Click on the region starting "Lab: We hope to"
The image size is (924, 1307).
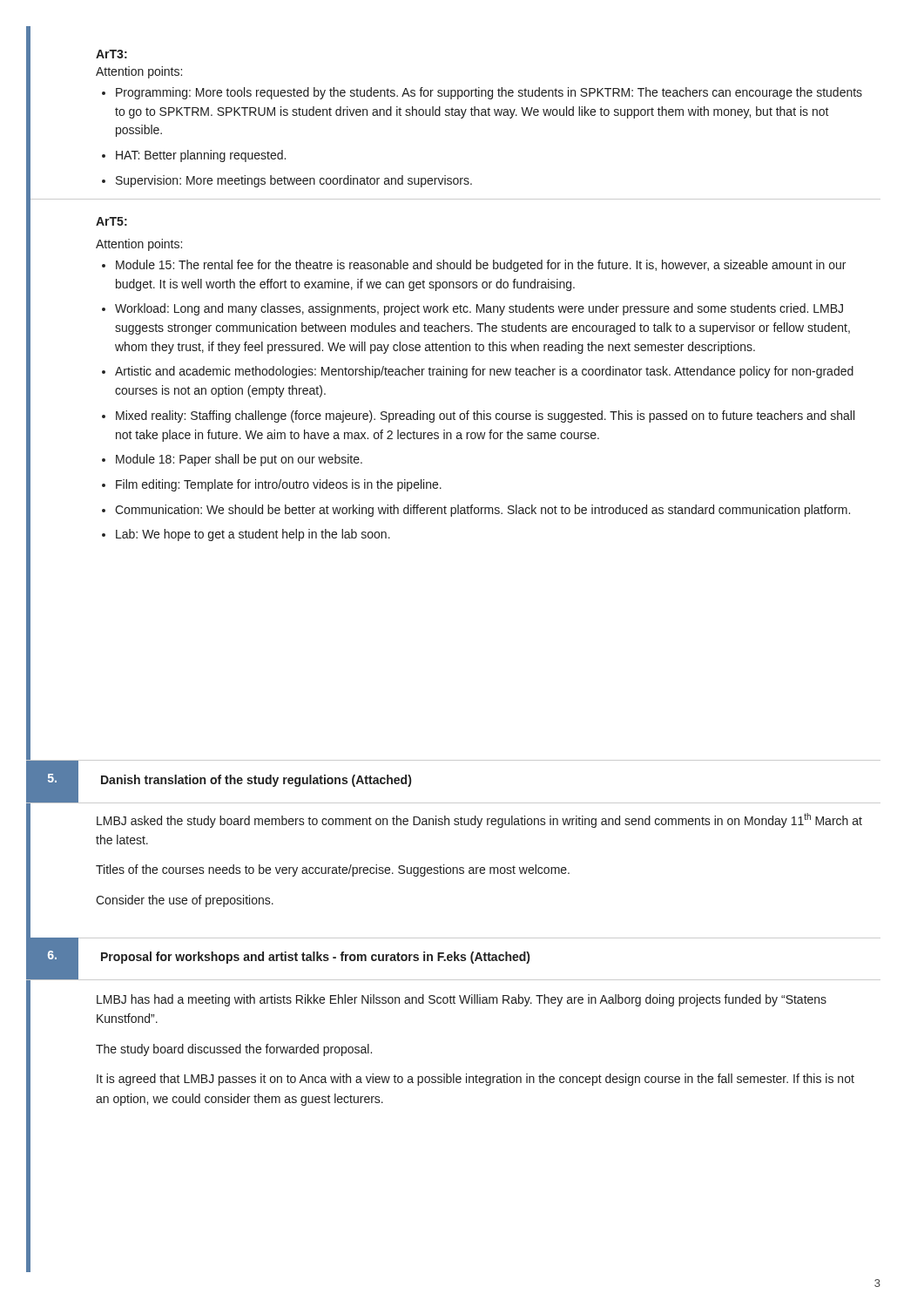(253, 534)
